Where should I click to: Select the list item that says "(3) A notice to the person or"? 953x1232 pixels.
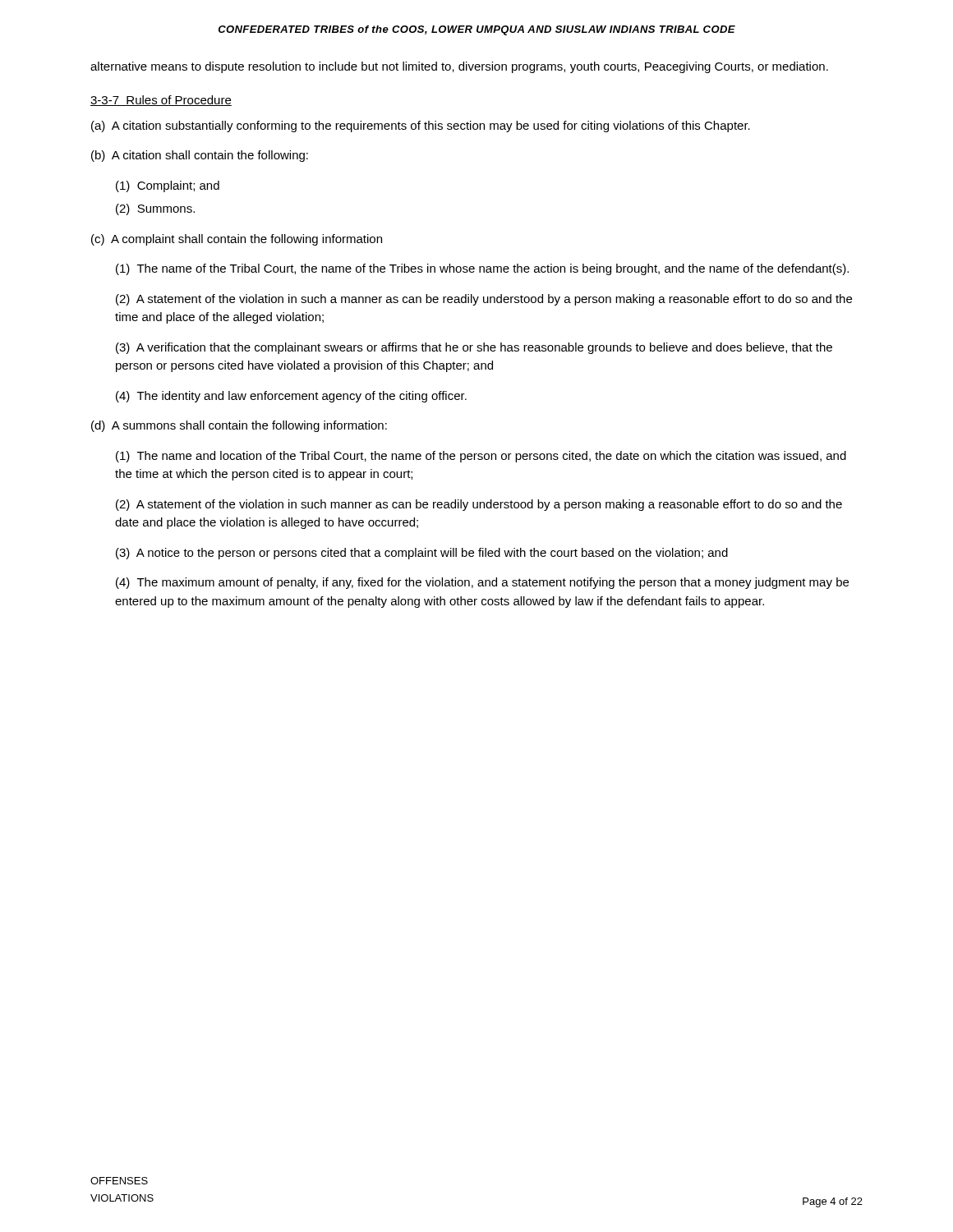(x=422, y=552)
